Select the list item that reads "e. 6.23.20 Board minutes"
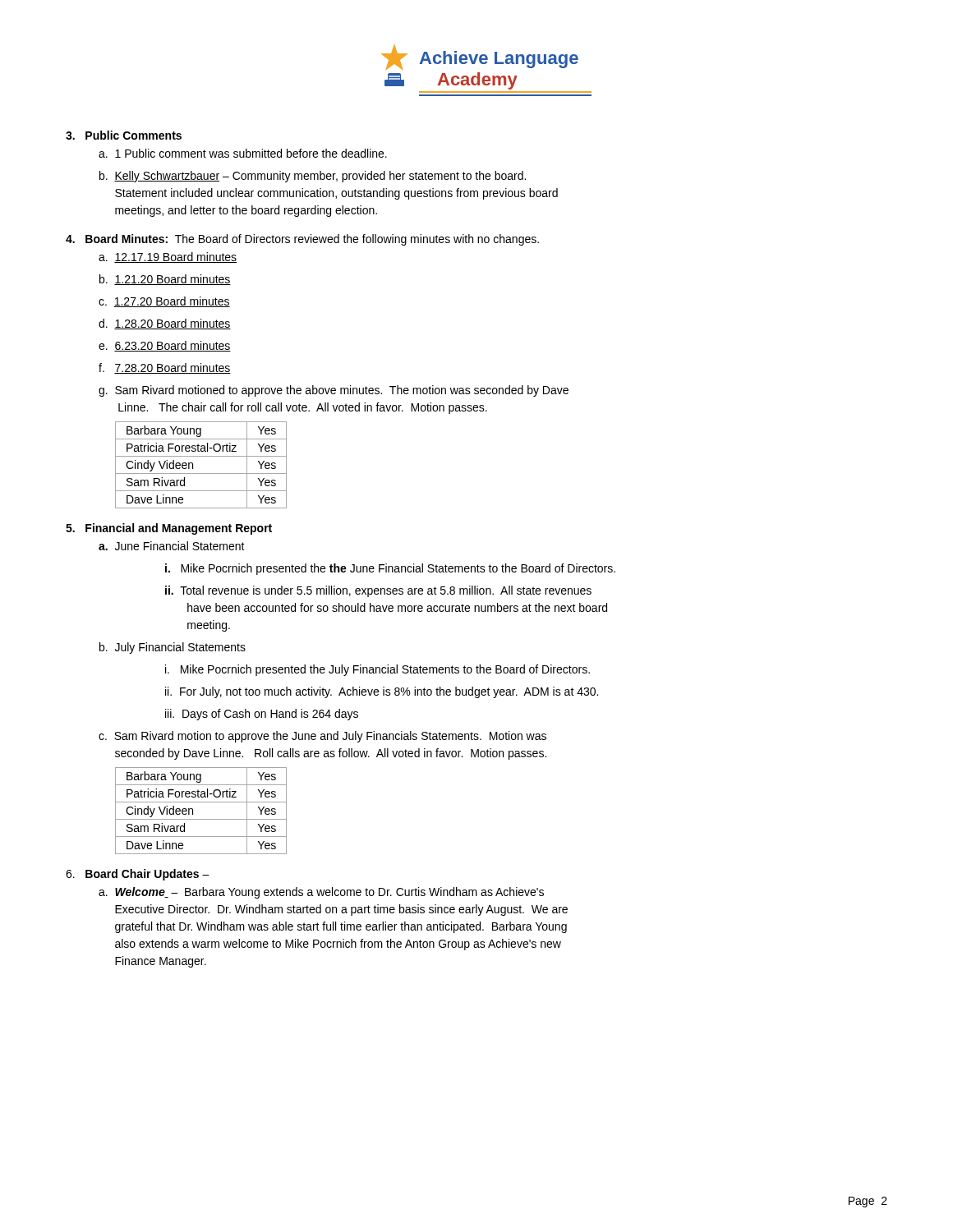953x1232 pixels. (164, 346)
